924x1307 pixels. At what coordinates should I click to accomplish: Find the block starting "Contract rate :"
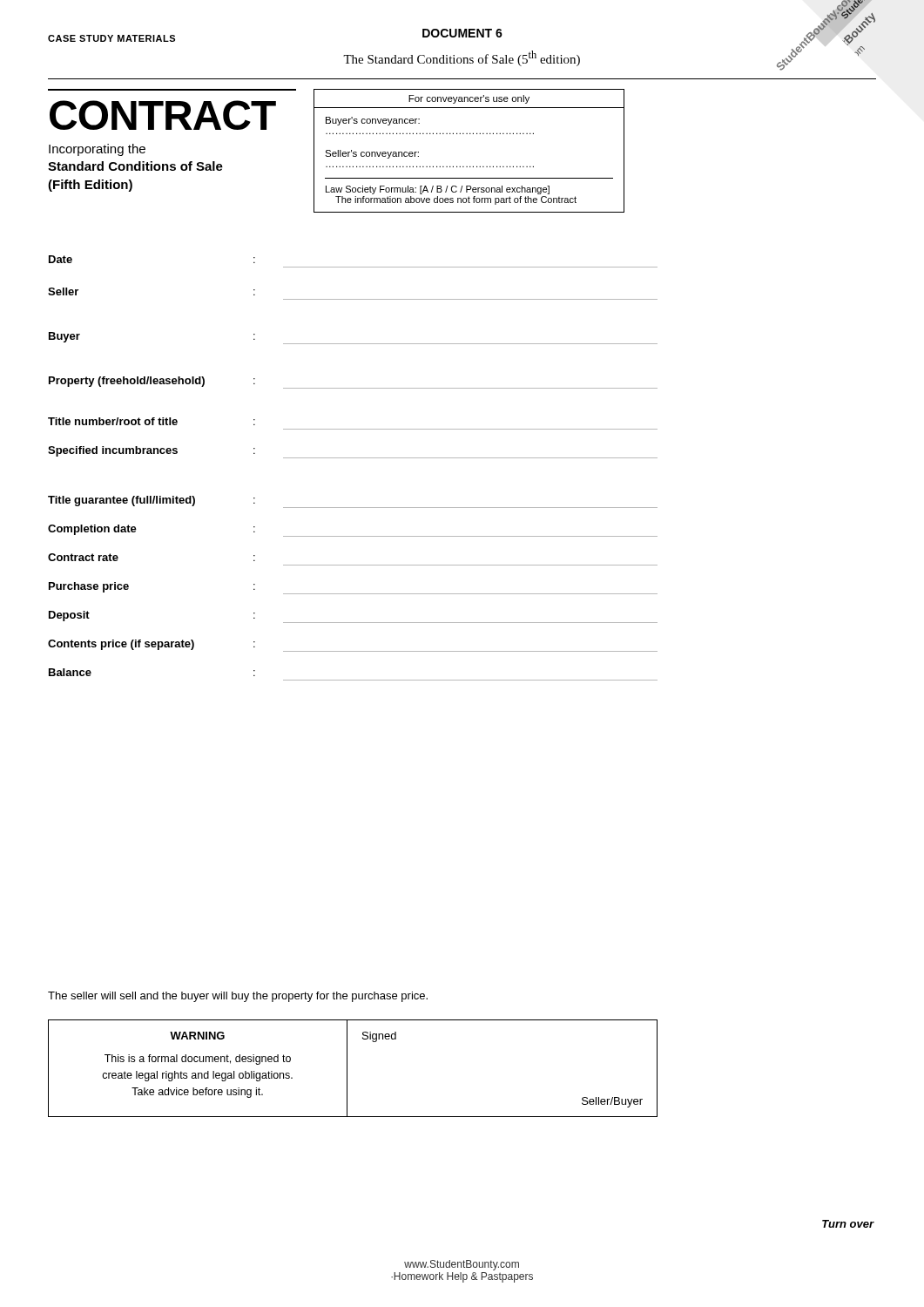[353, 558]
